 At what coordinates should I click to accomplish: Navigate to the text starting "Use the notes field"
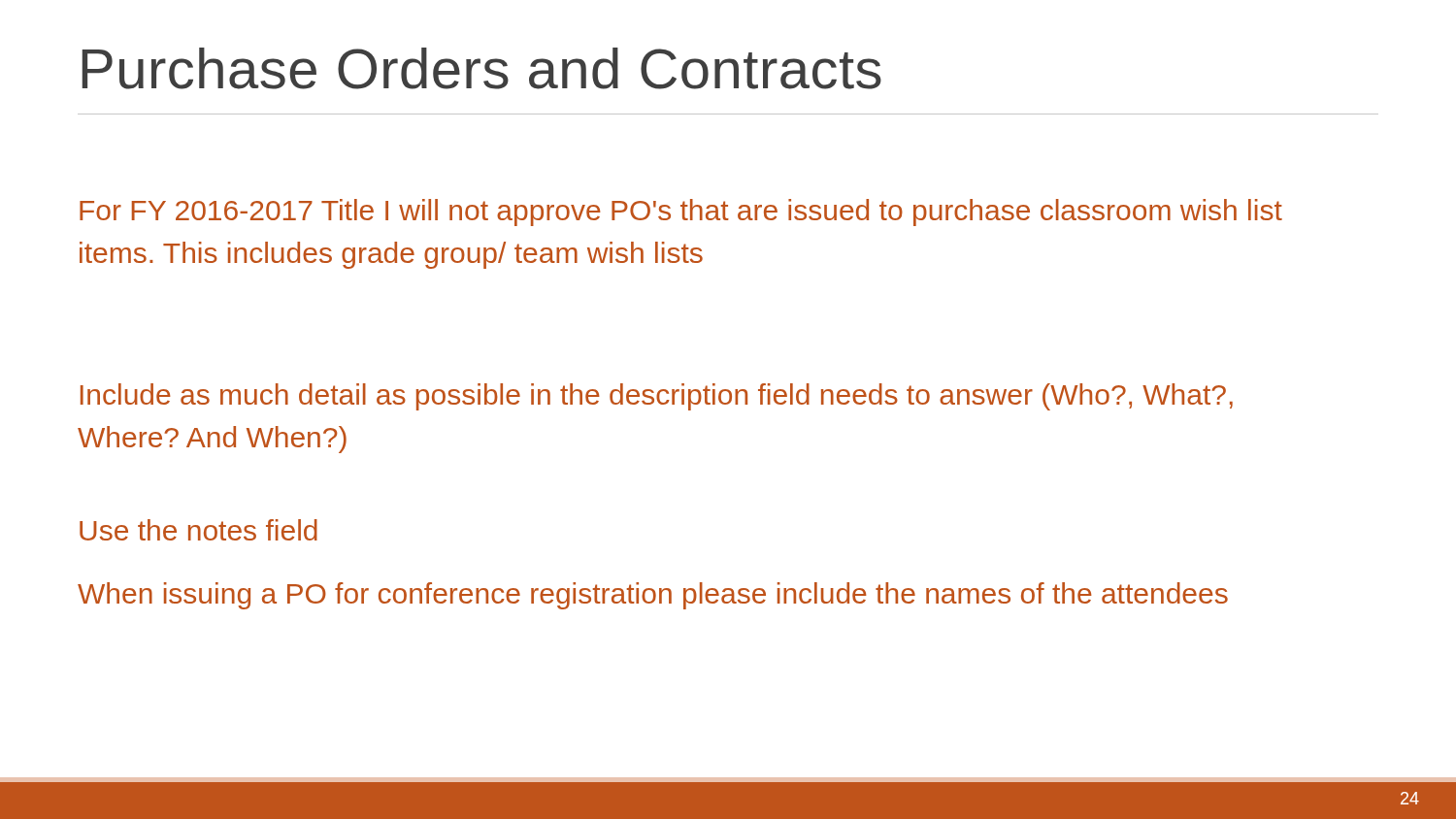coord(198,530)
